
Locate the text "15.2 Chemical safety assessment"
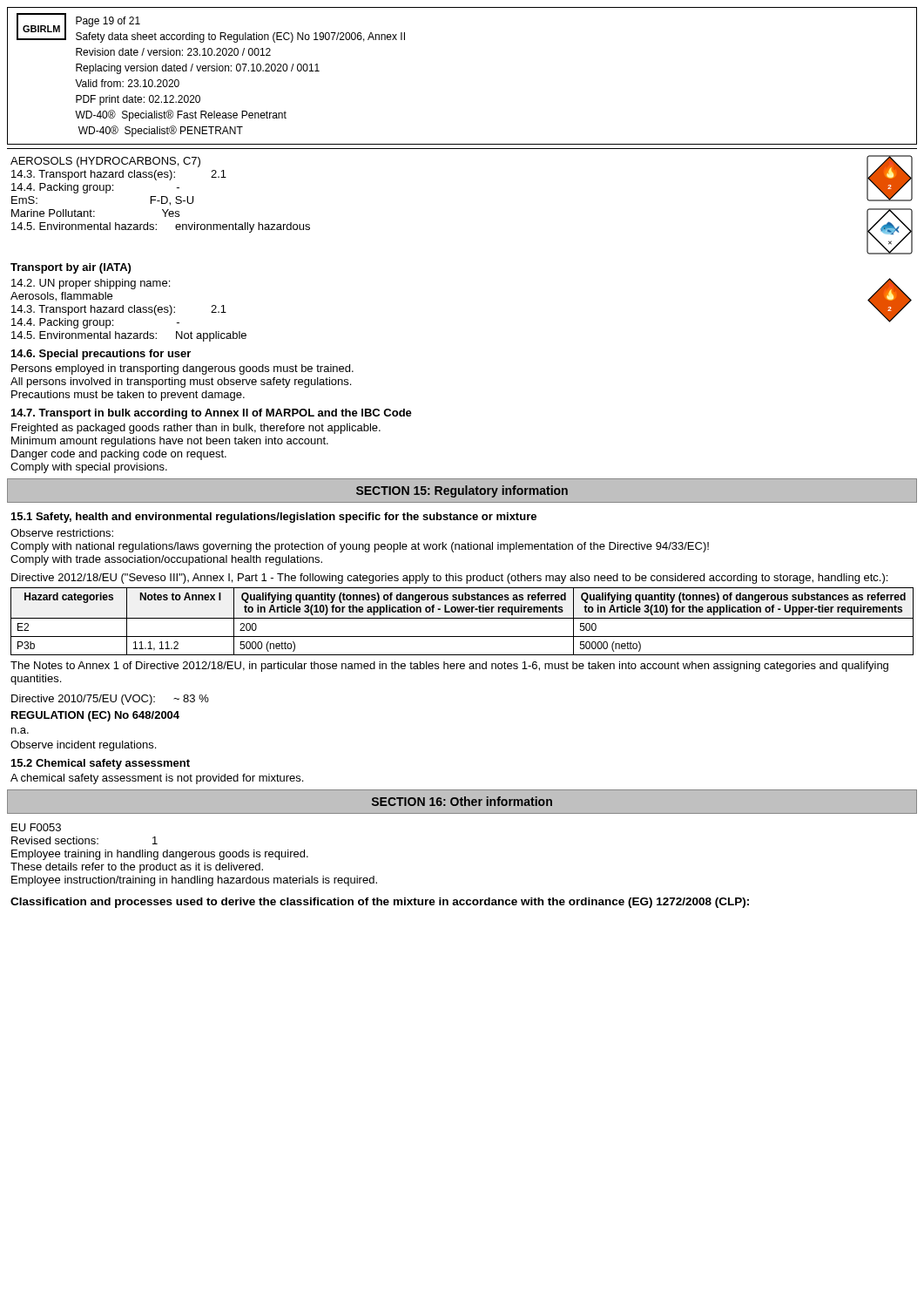click(x=100, y=763)
